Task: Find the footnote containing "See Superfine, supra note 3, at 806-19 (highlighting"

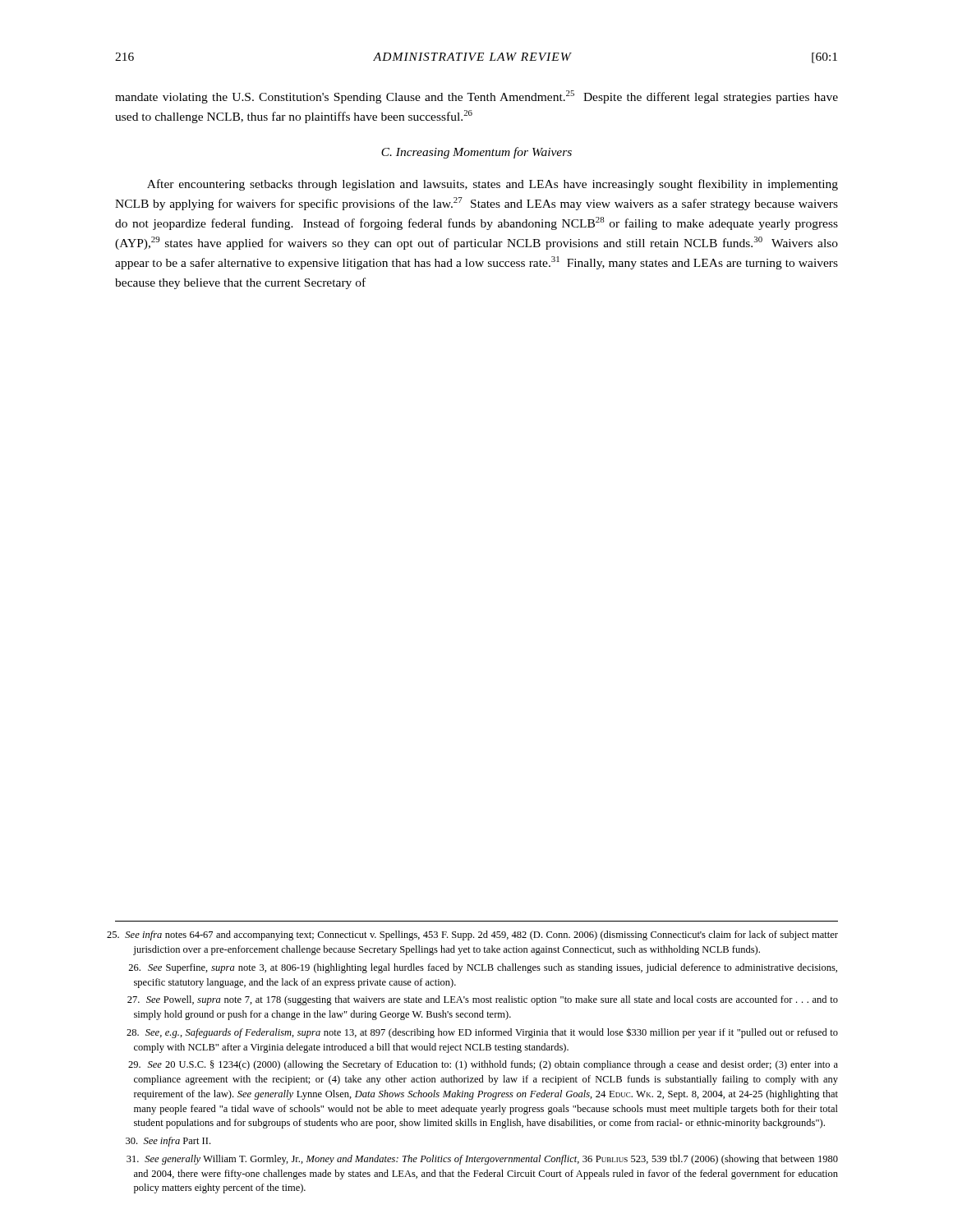Action: click(476, 975)
